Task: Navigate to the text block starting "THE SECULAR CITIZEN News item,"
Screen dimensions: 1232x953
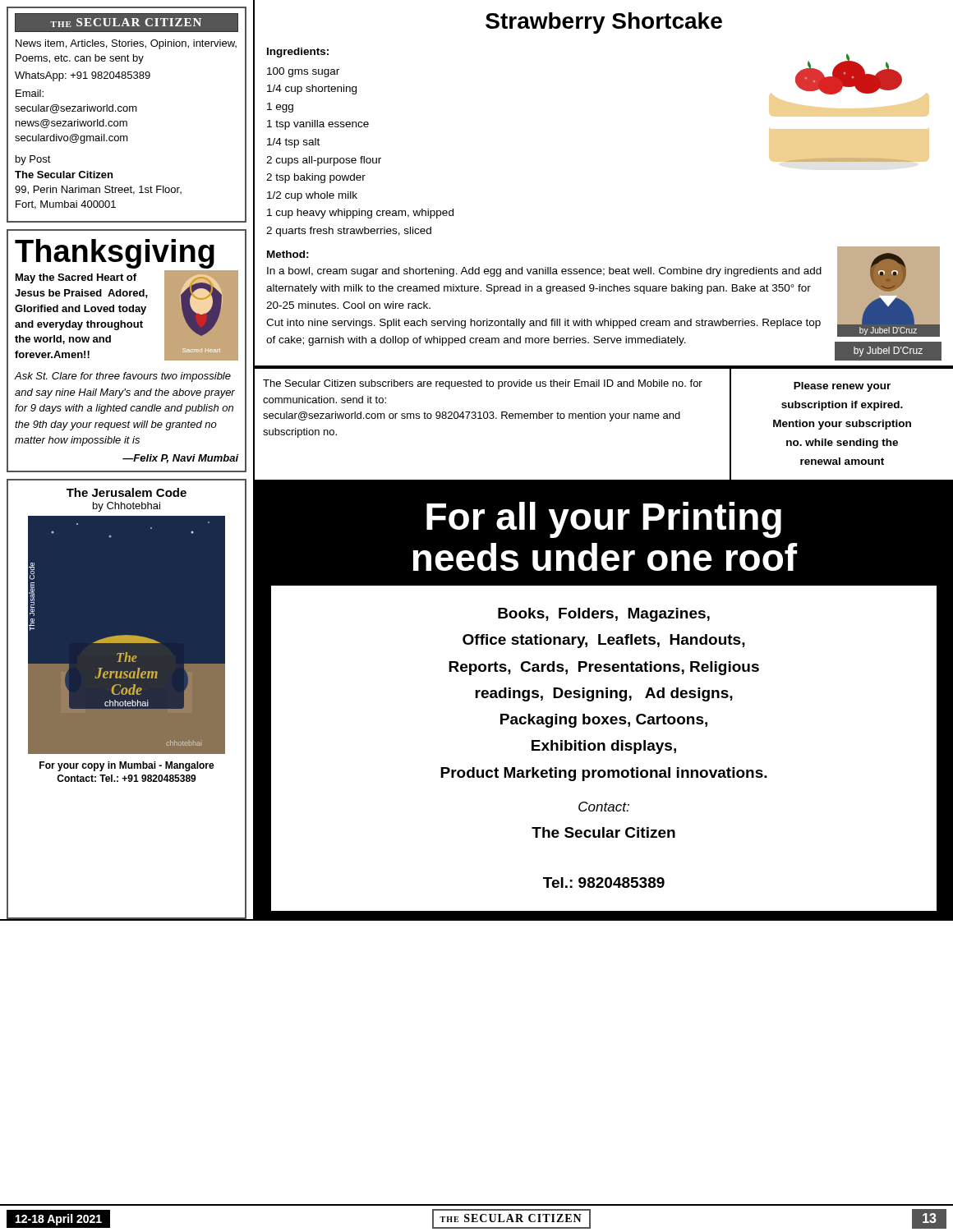Action: pyautogui.click(x=127, y=113)
